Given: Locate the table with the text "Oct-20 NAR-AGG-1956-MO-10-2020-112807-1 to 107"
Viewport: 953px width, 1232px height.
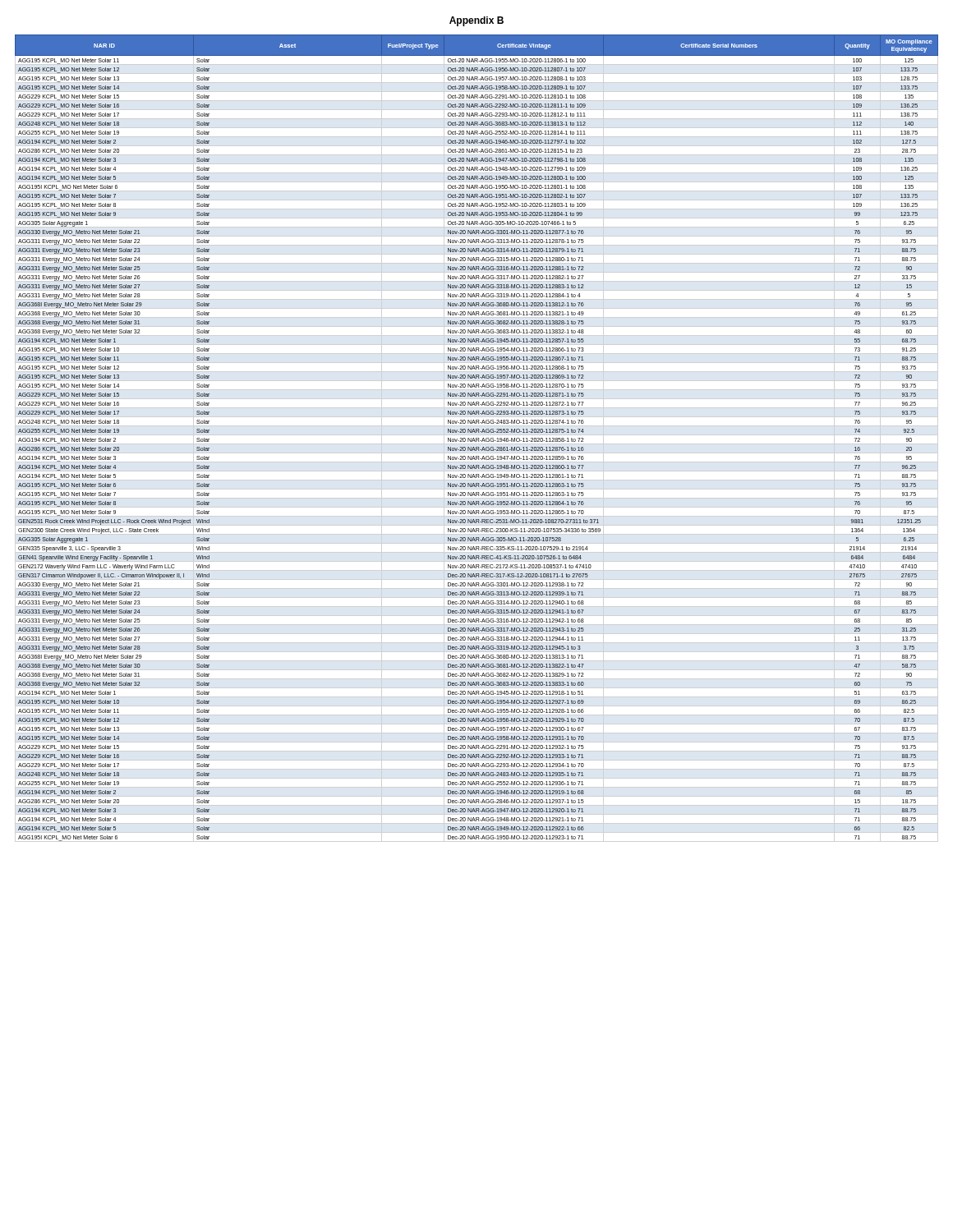Looking at the screenshot, I should [476, 438].
